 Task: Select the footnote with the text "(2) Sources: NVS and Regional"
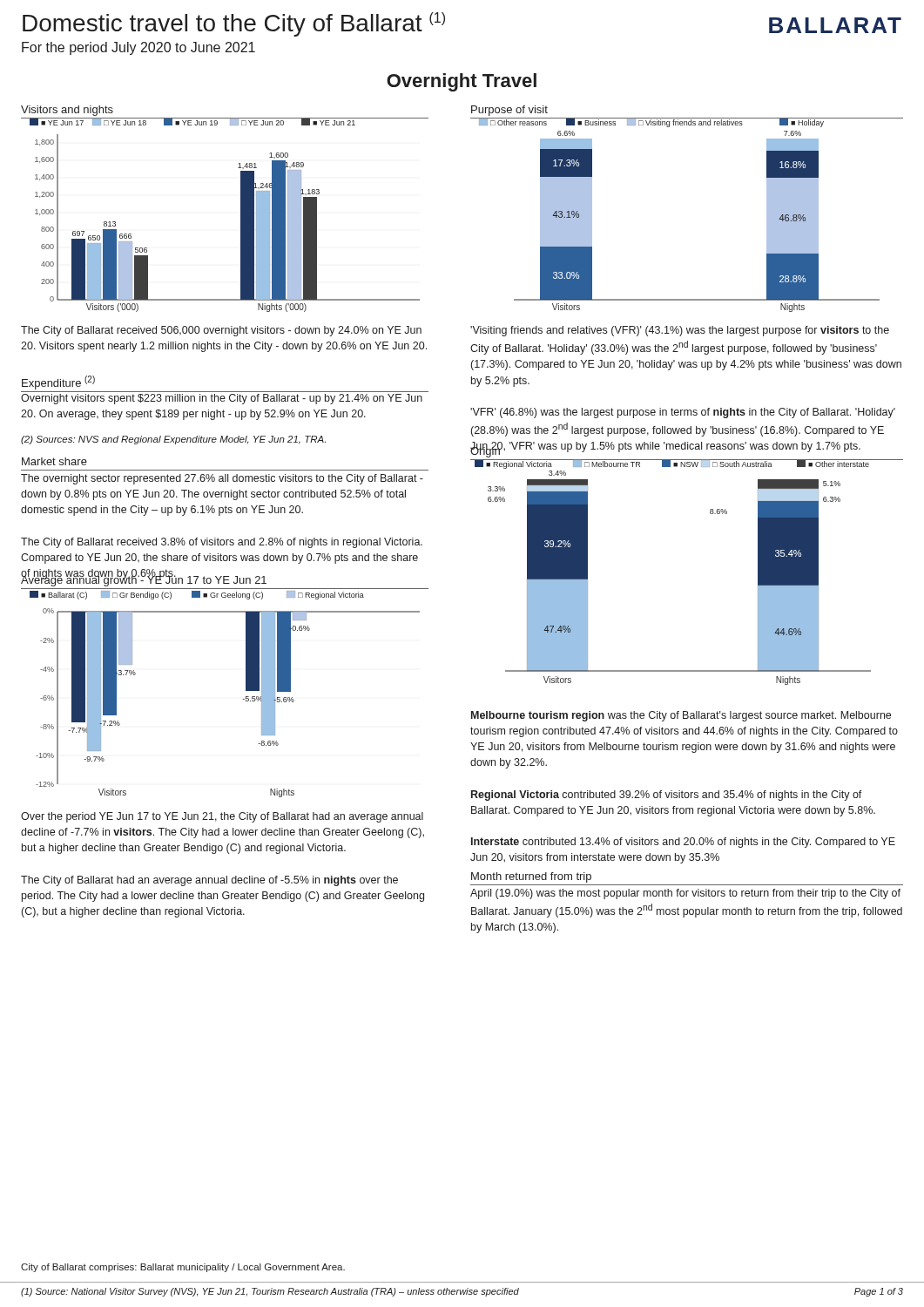174,439
